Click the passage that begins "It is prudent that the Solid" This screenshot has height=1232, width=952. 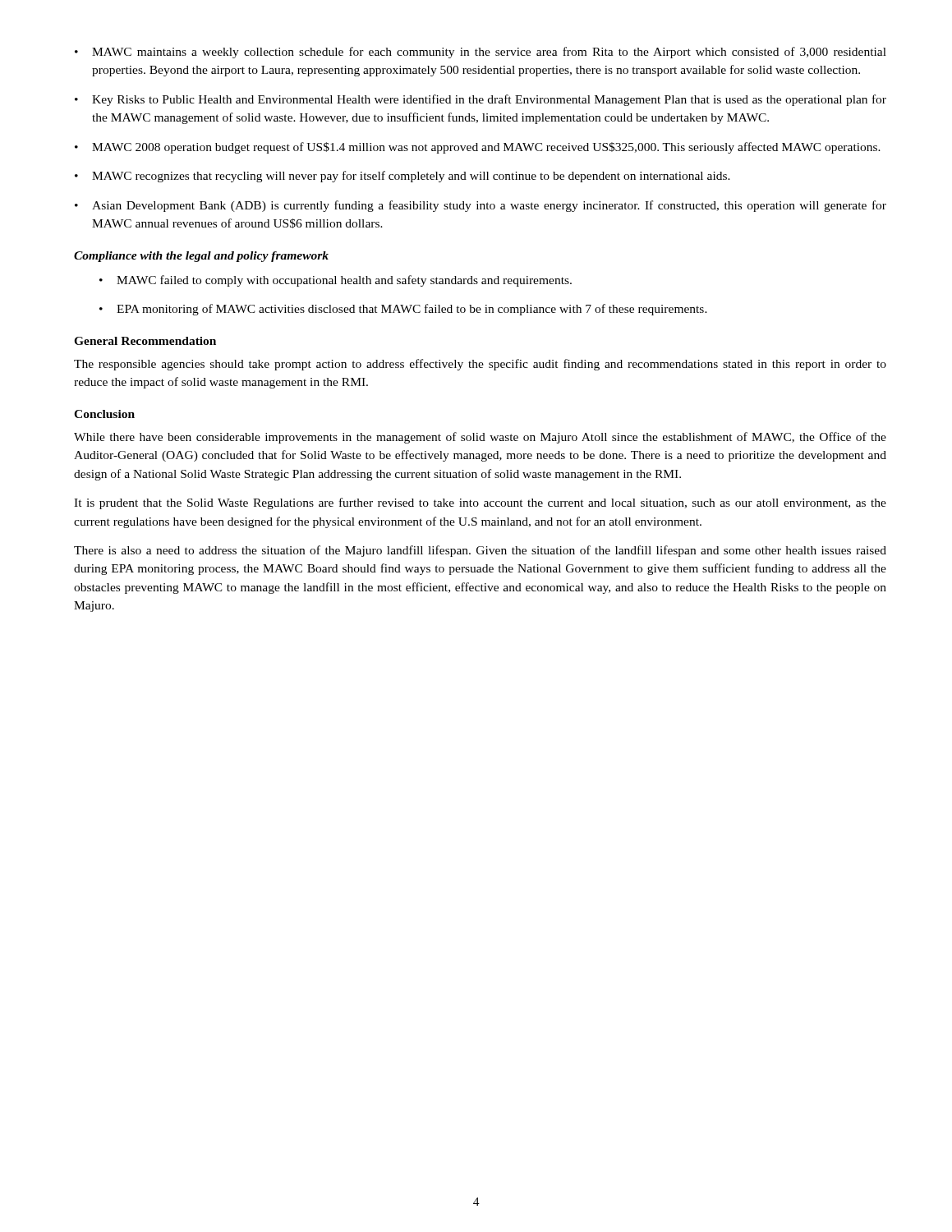[x=480, y=511]
